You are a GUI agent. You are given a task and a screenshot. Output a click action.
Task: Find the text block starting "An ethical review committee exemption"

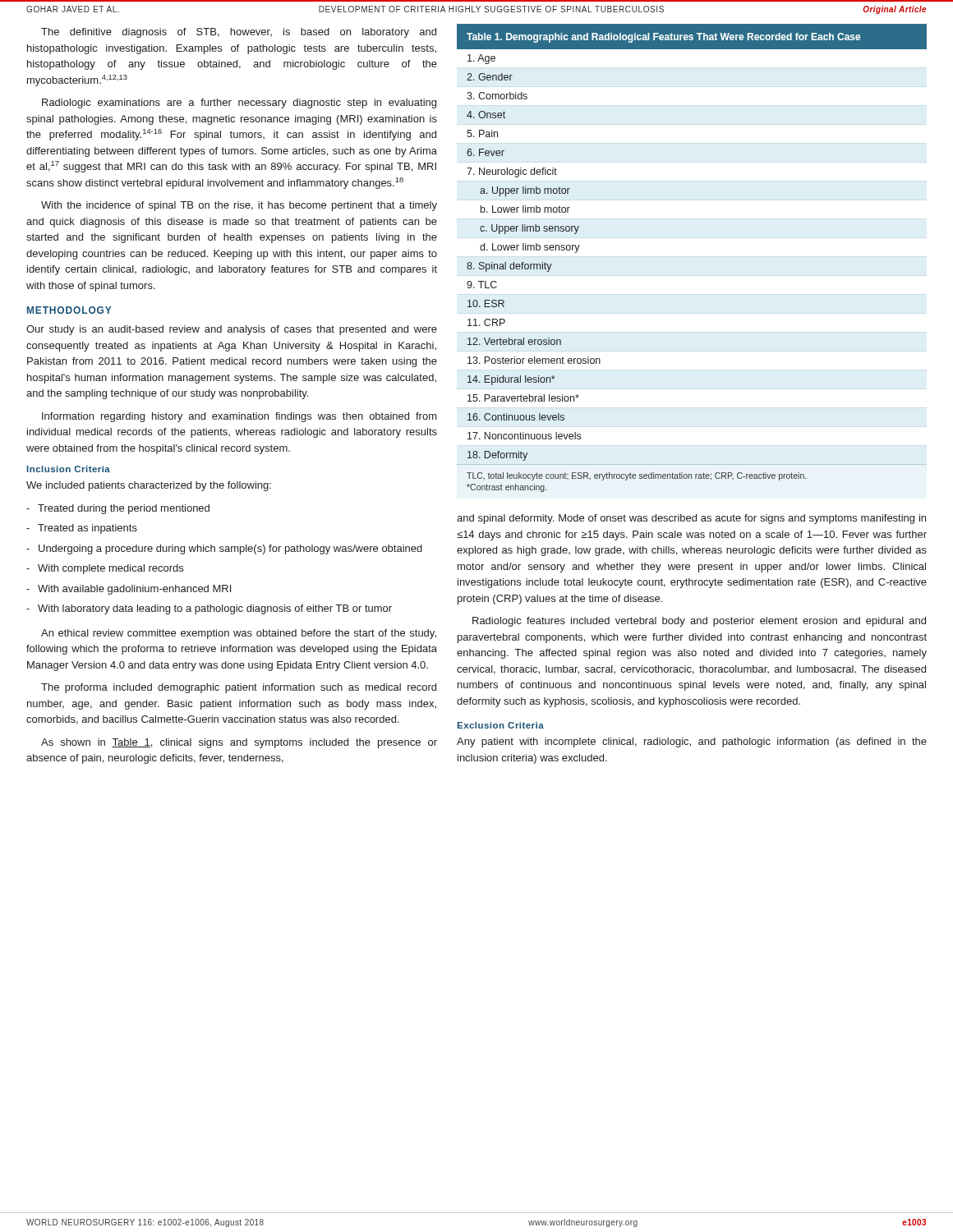tap(232, 649)
